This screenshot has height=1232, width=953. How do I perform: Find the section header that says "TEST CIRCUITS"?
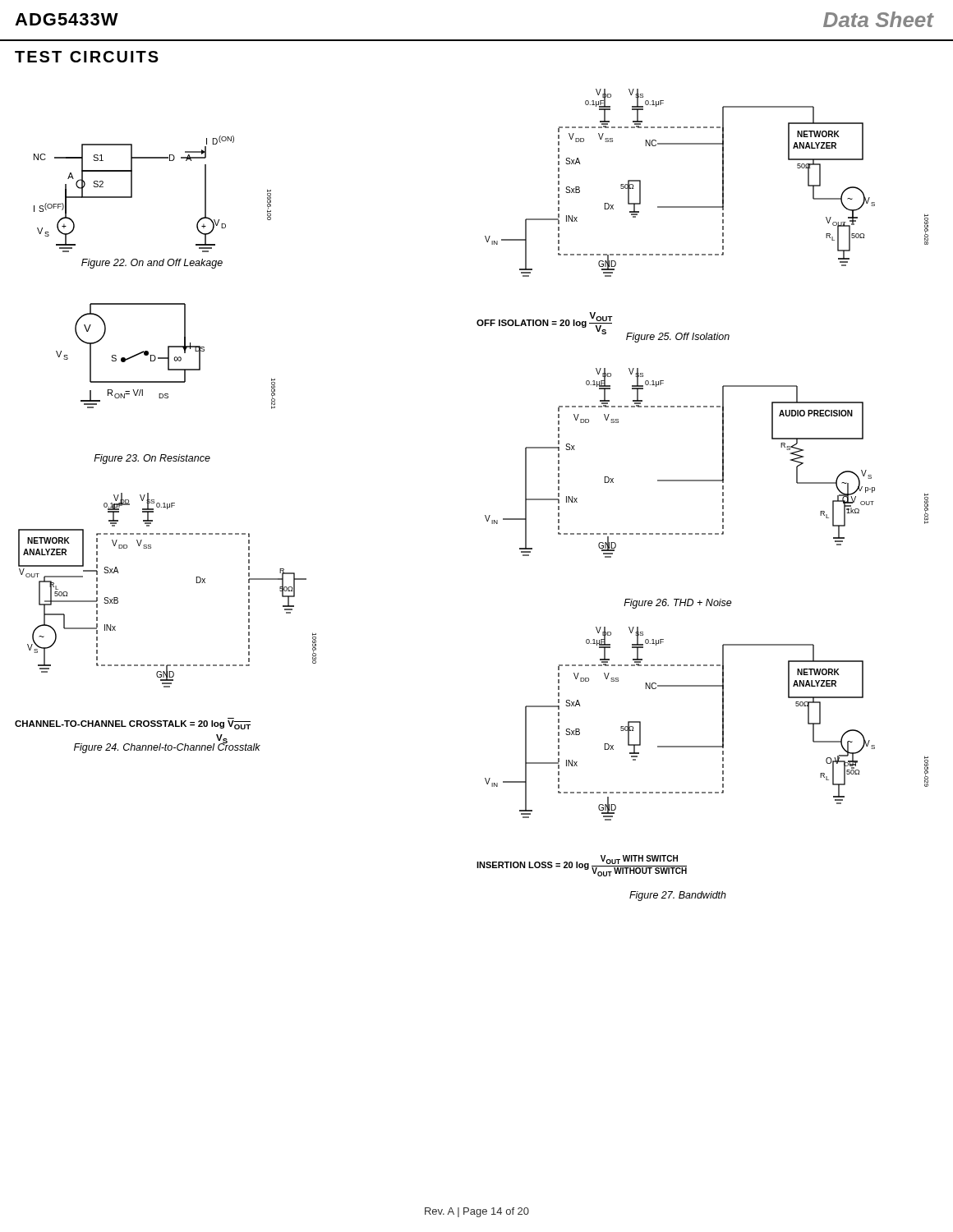88,57
